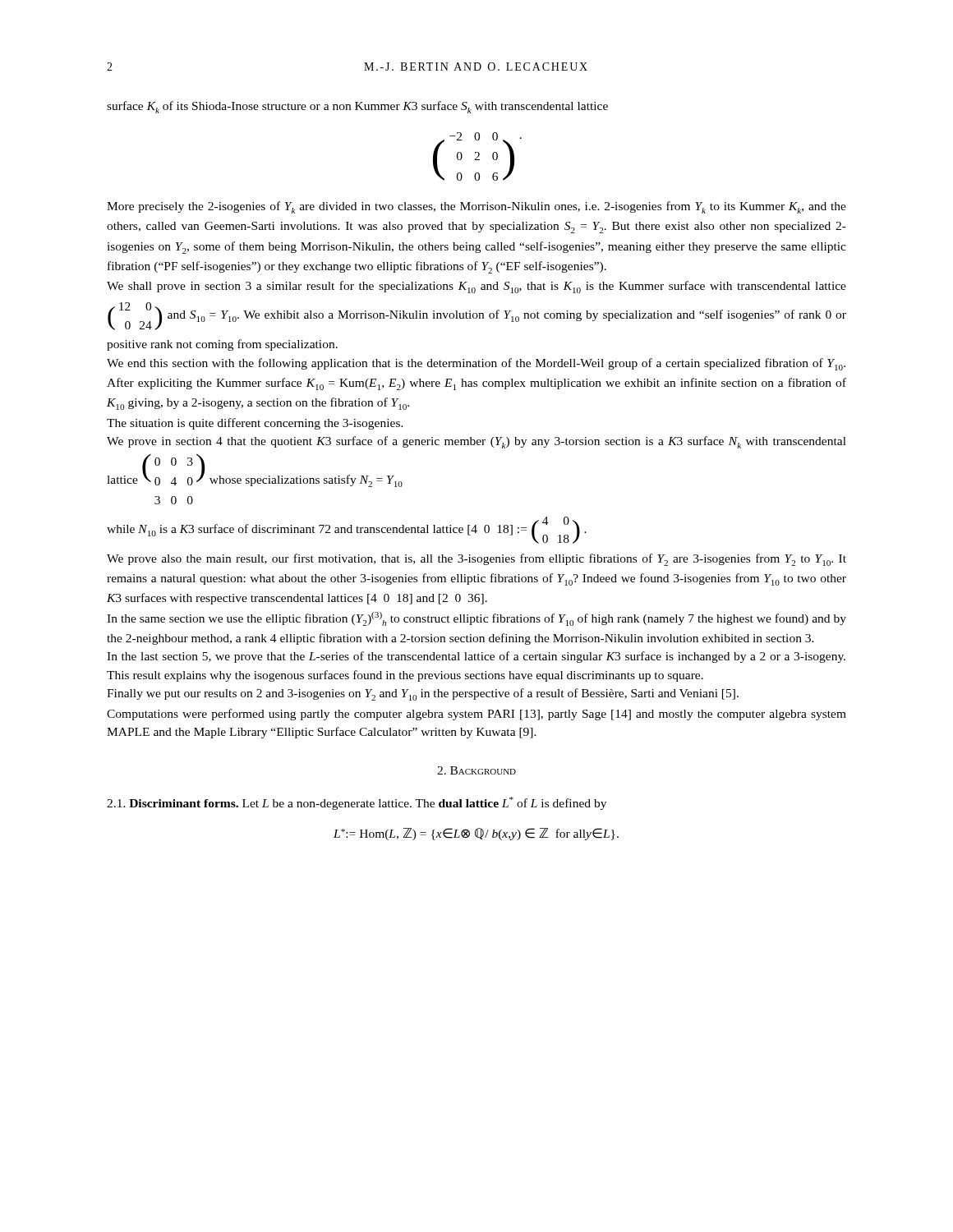Click on the text block starting "2. Background"
953x1232 pixels.
pos(476,770)
